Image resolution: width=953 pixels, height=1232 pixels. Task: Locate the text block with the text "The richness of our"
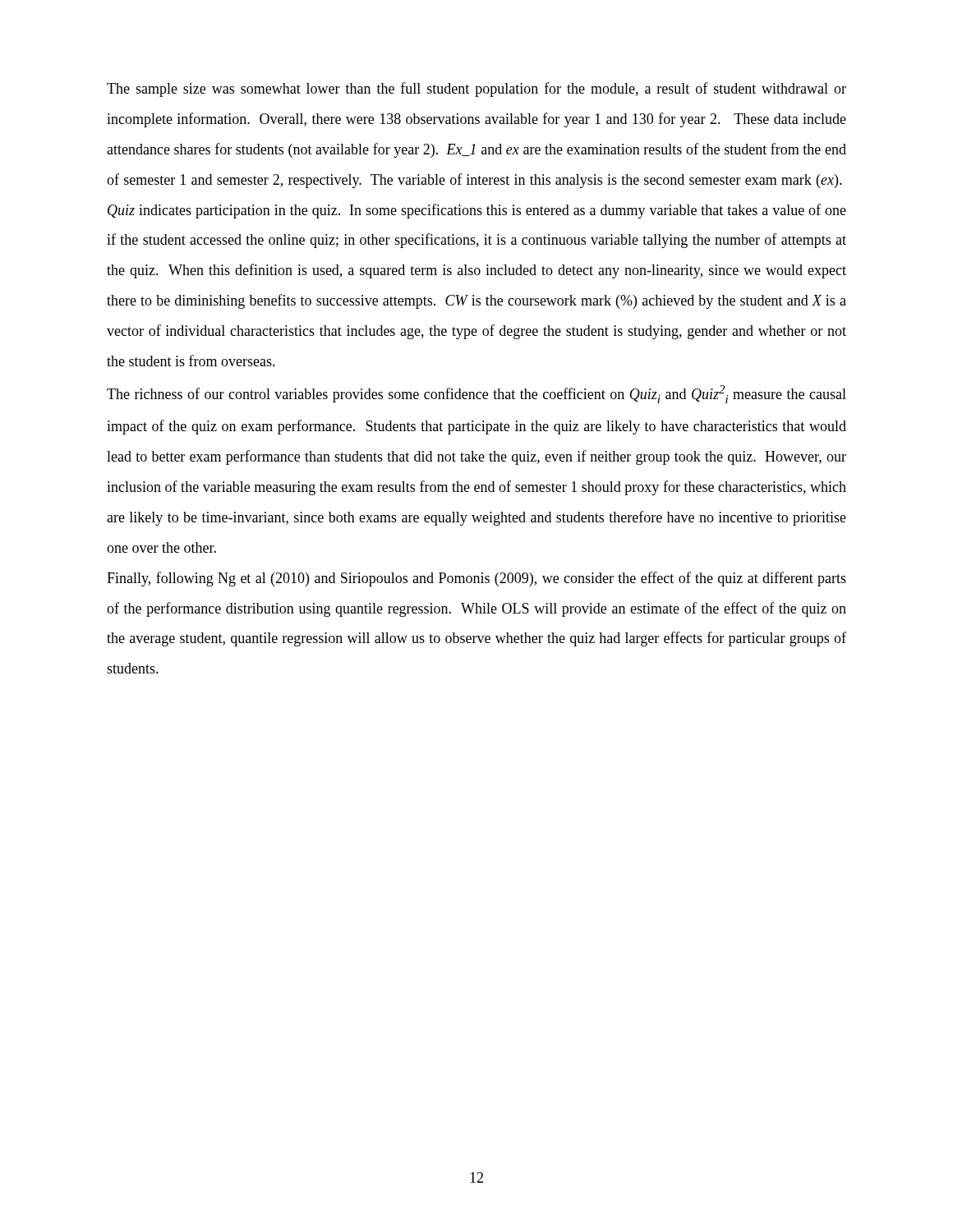tap(476, 470)
